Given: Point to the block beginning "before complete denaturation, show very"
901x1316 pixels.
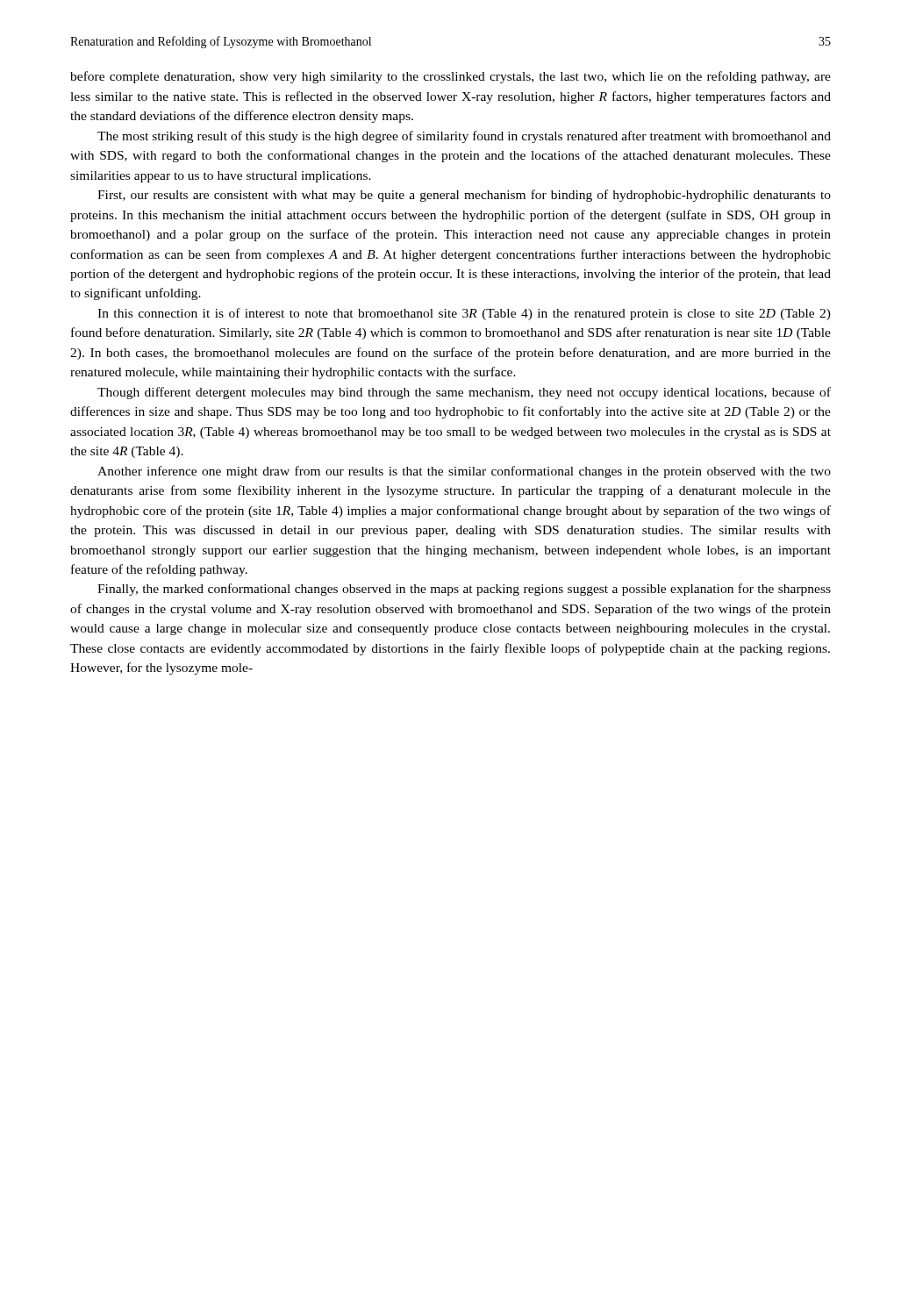Looking at the screenshot, I should 450,96.
